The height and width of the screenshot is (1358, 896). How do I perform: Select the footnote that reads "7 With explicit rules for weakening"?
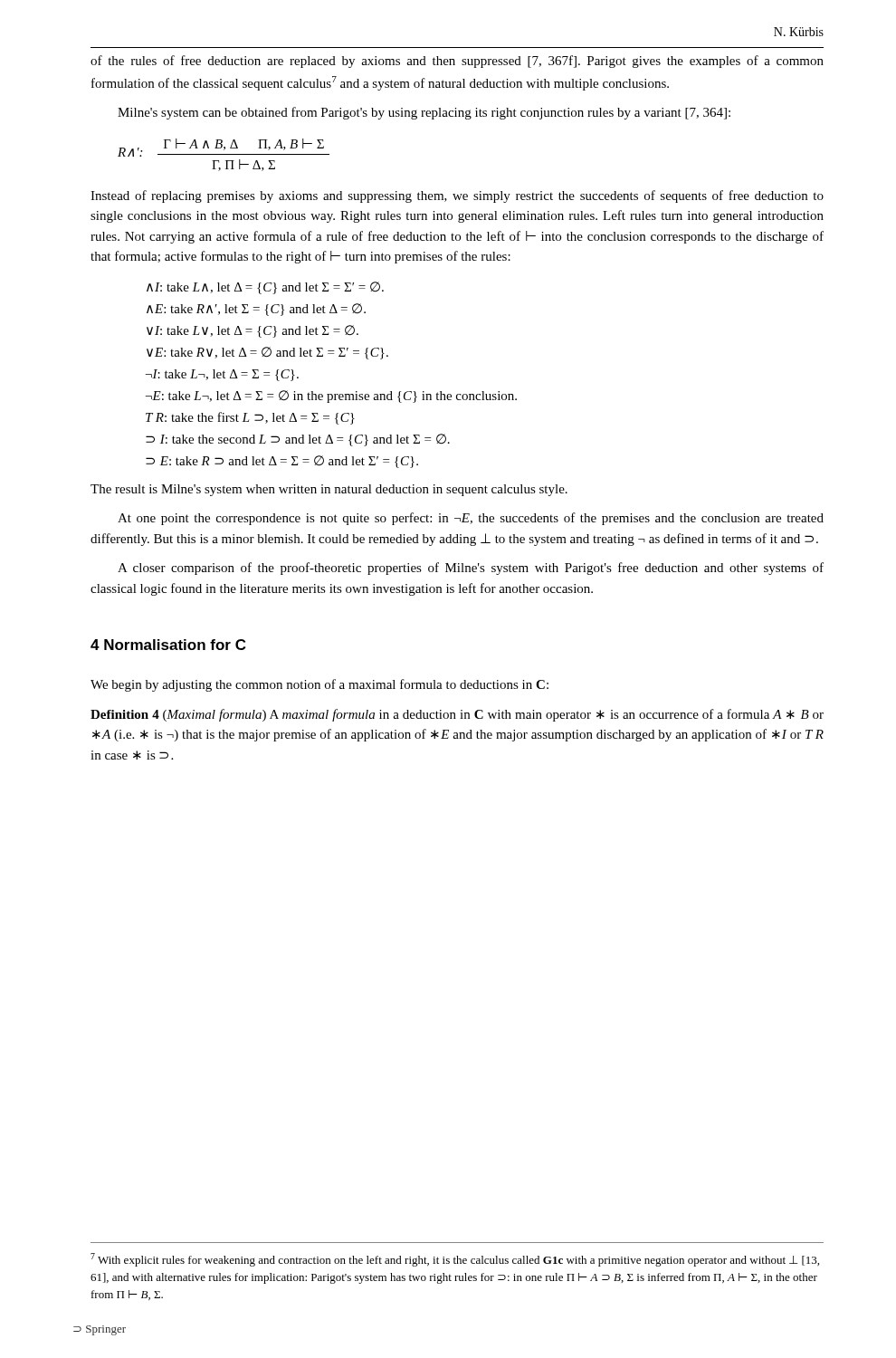(x=455, y=1276)
